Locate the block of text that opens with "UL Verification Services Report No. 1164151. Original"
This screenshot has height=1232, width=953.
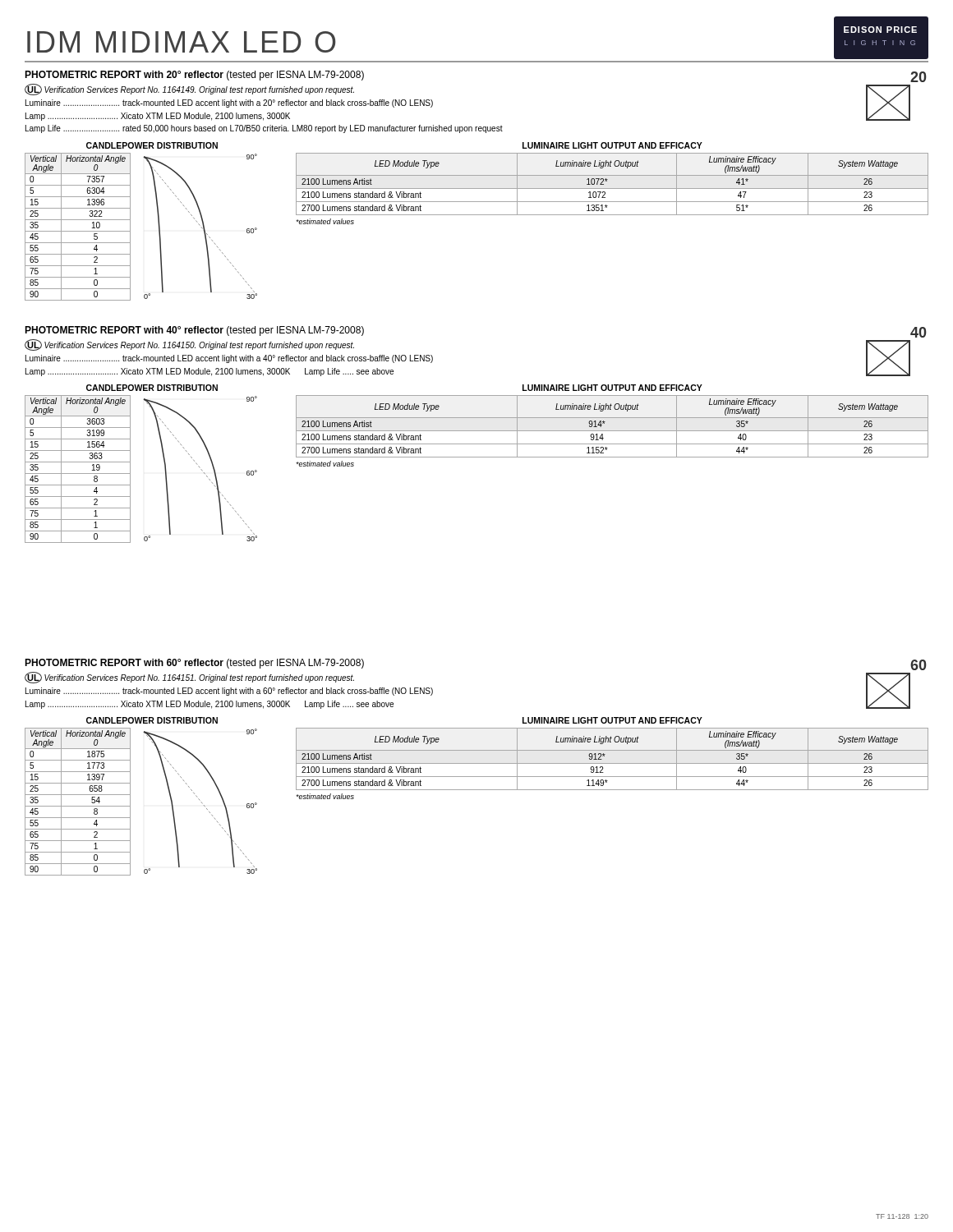(229, 690)
